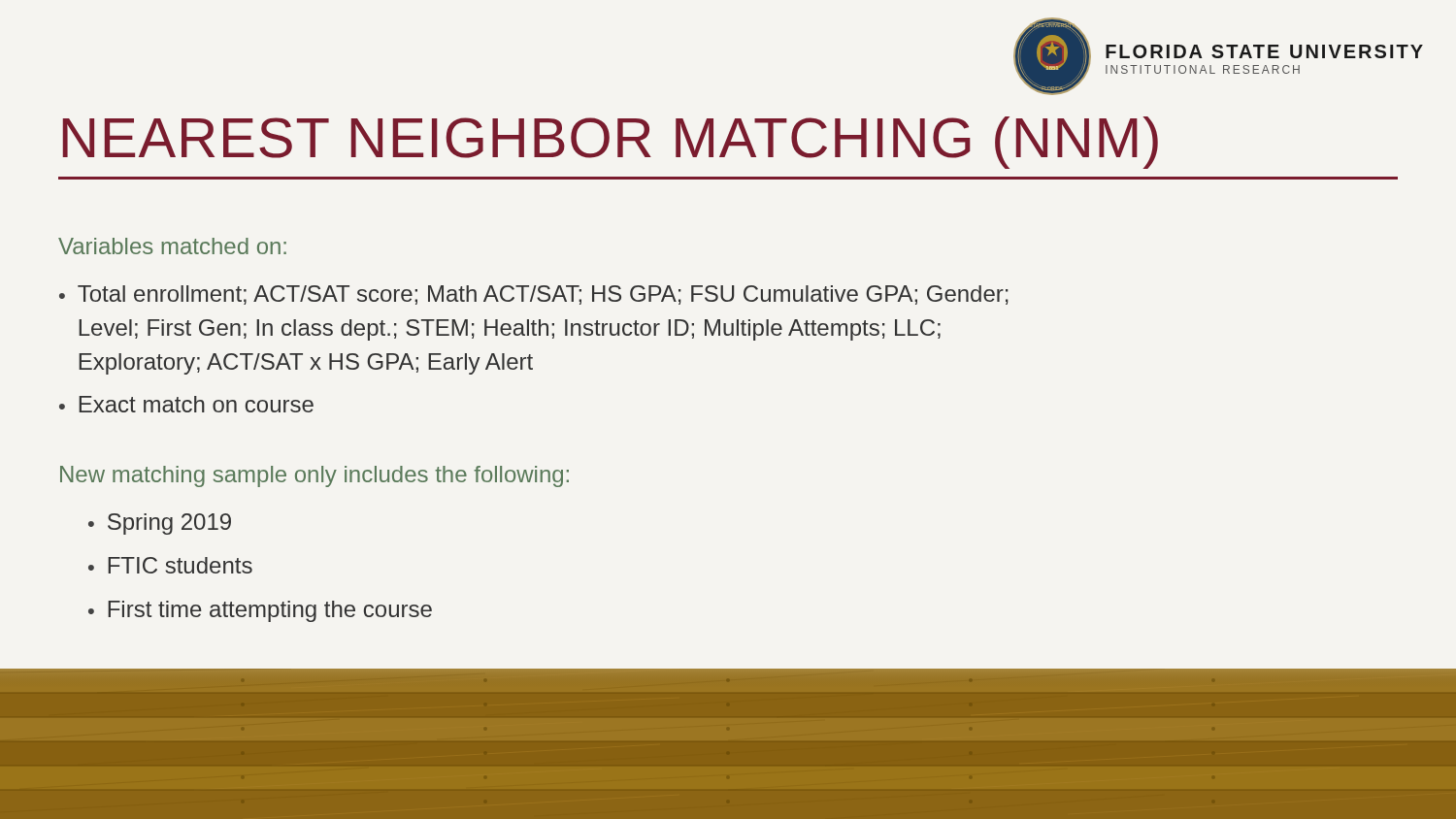Screen dimensions: 819x1456
Task: Find the logo
Action: tap(1052, 58)
